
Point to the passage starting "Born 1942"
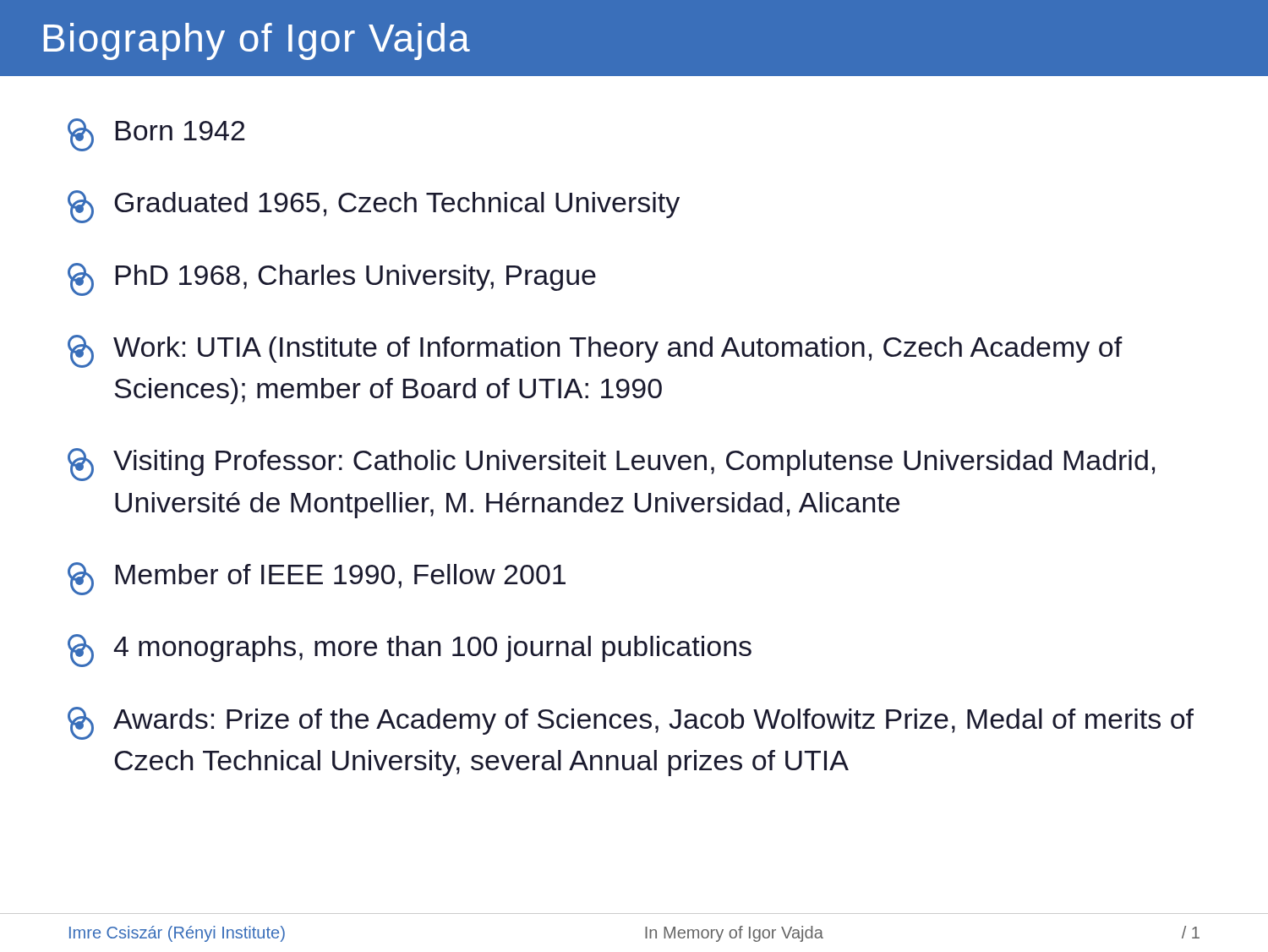point(156,135)
